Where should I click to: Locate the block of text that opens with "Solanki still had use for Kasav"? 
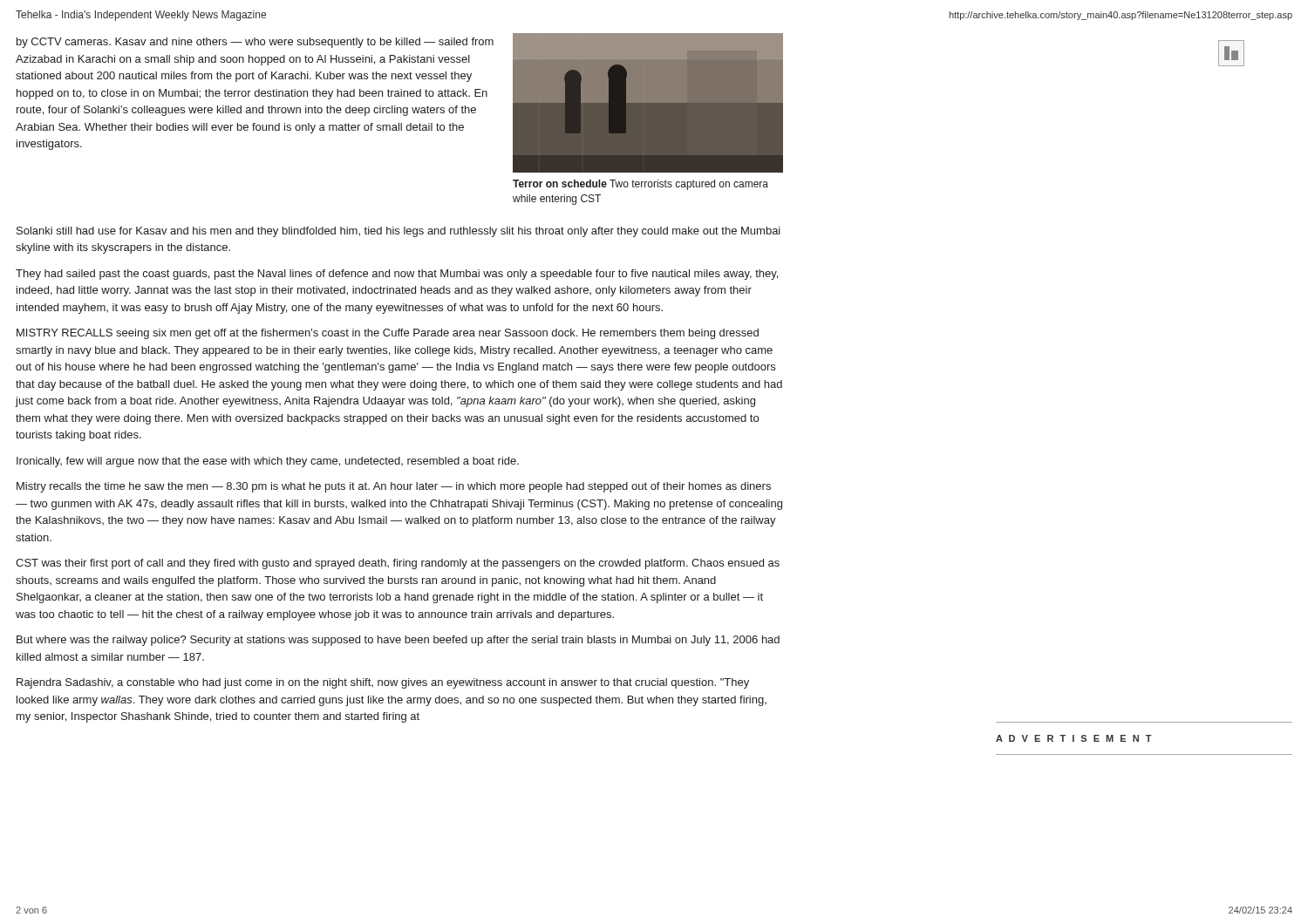398,239
